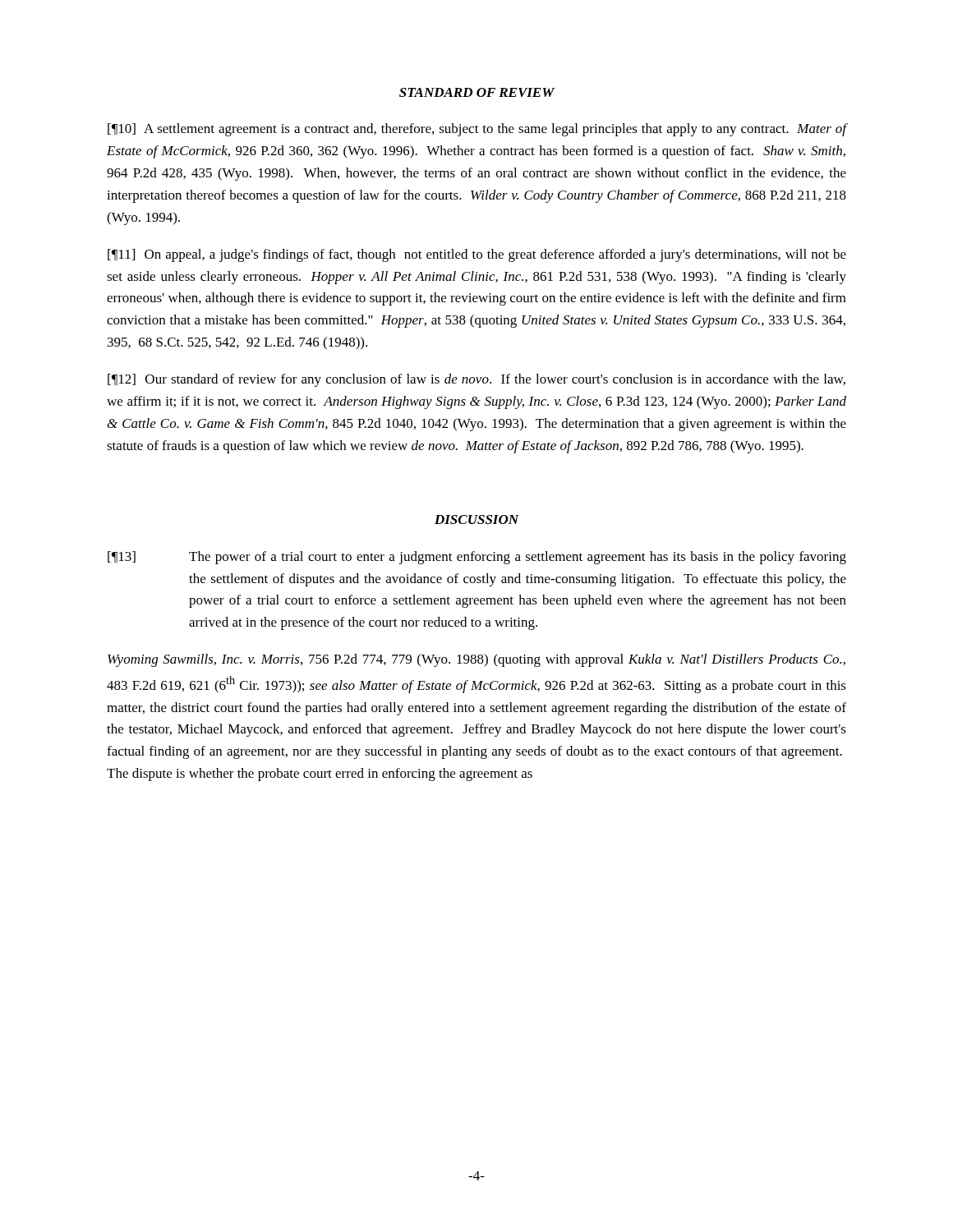This screenshot has width=953, height=1232.
Task: Point to the region starting "Wyoming Sawmills, Inc. v. Morris, 756 P.2d"
Action: (476, 716)
